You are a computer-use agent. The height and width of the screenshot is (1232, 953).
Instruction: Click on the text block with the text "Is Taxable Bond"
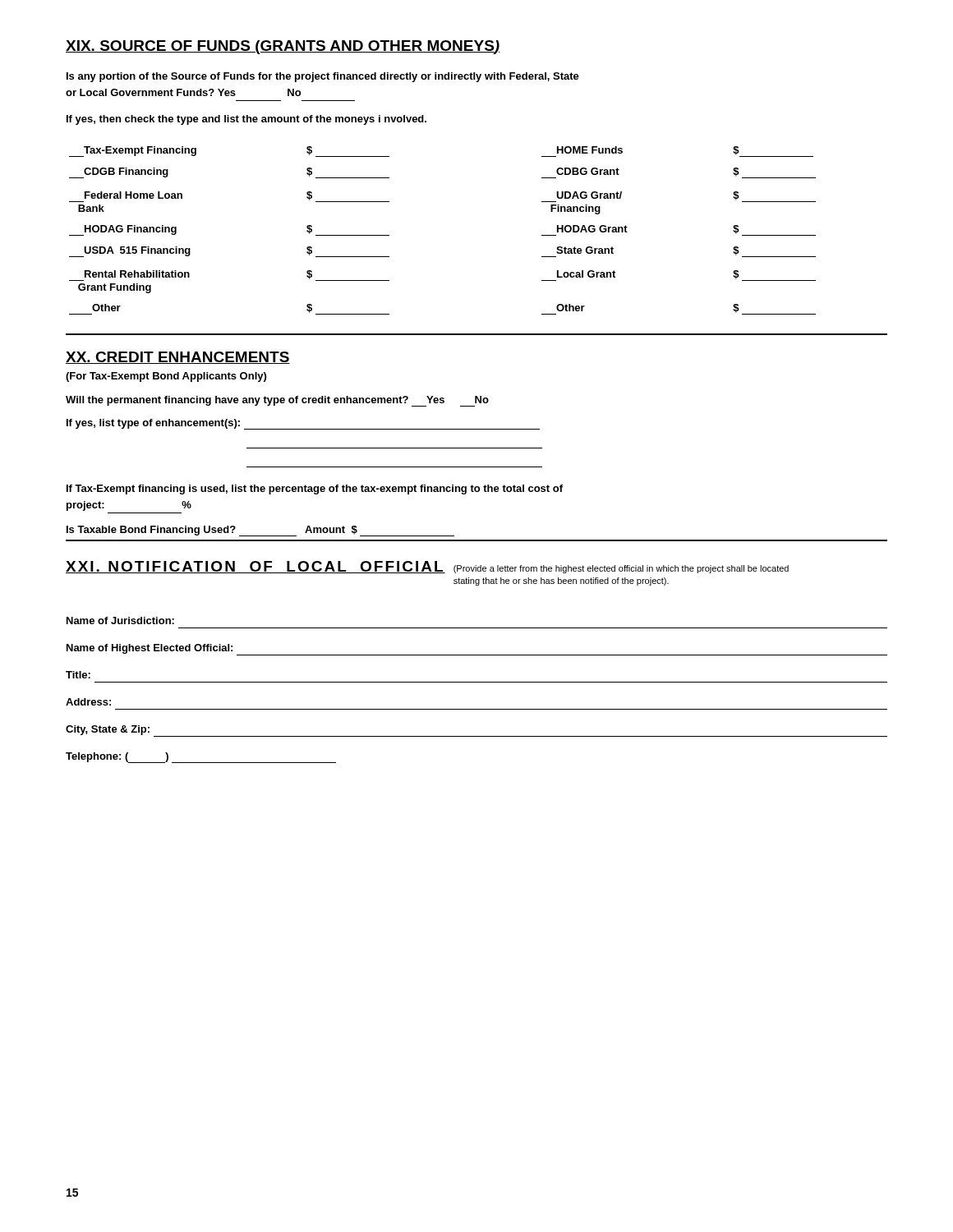click(260, 530)
